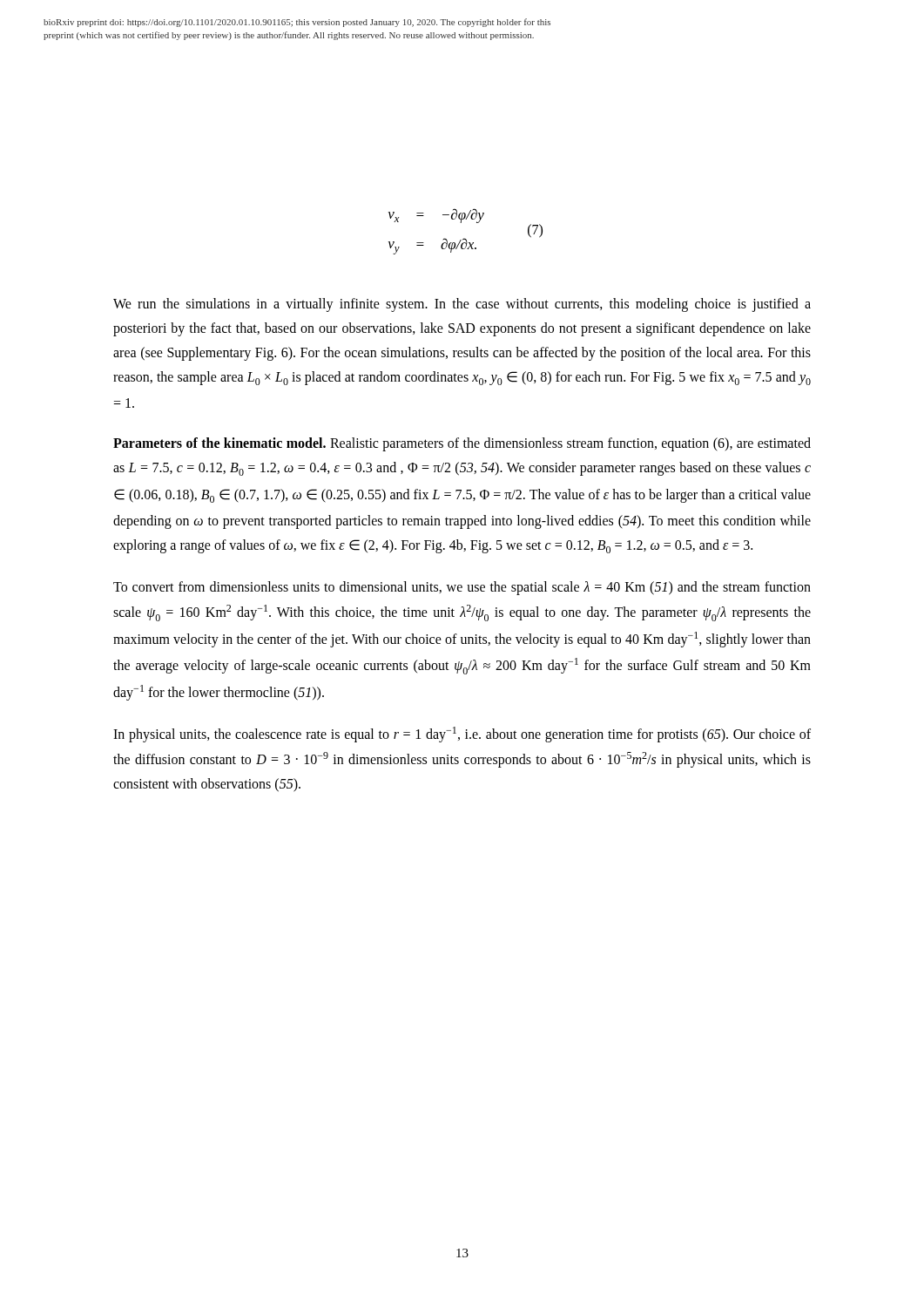Locate the text block containing "We run the simulations in a virtually"
924x1307 pixels.
tap(462, 354)
